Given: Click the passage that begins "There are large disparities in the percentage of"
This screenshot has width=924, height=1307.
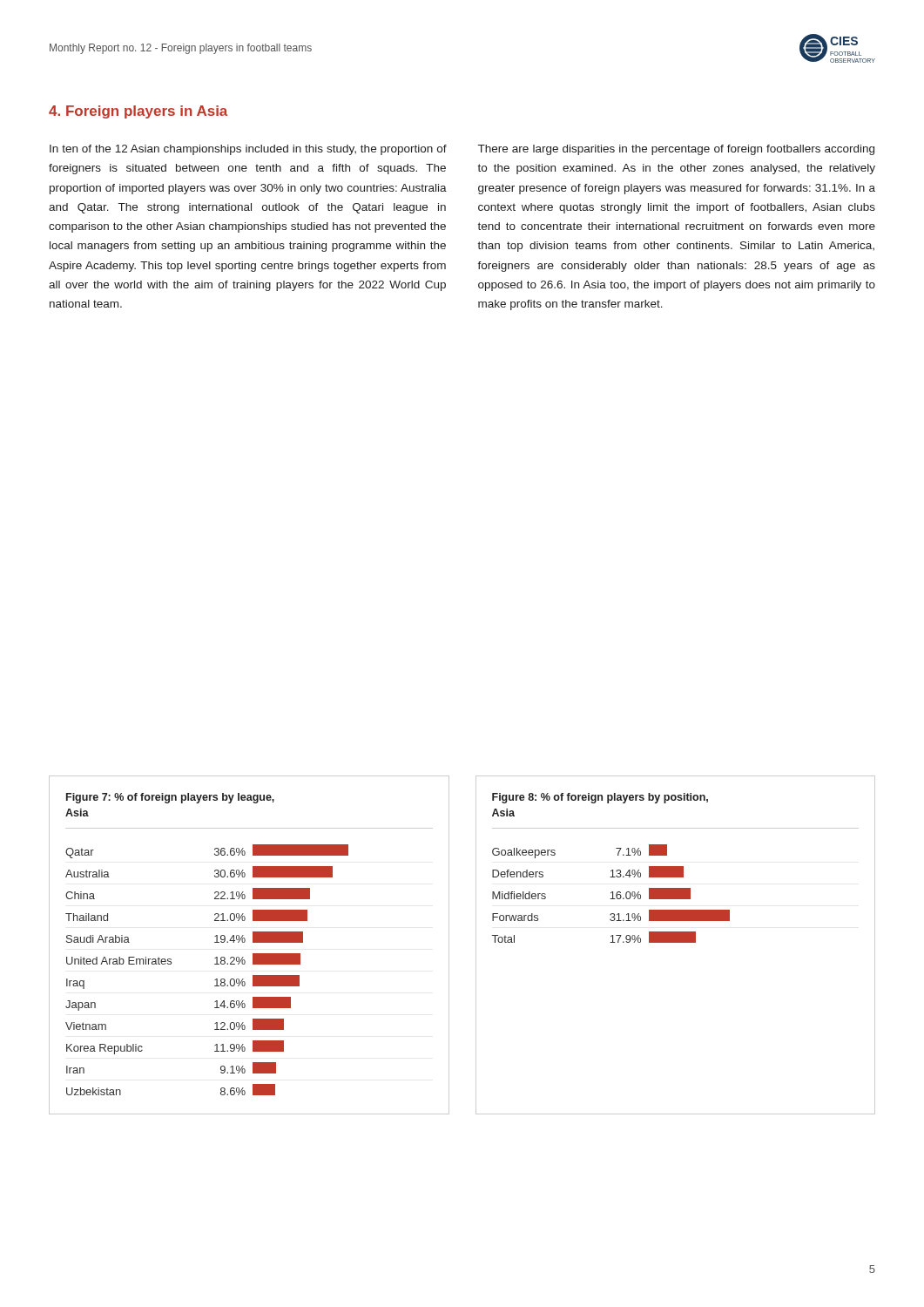Looking at the screenshot, I should (x=676, y=226).
